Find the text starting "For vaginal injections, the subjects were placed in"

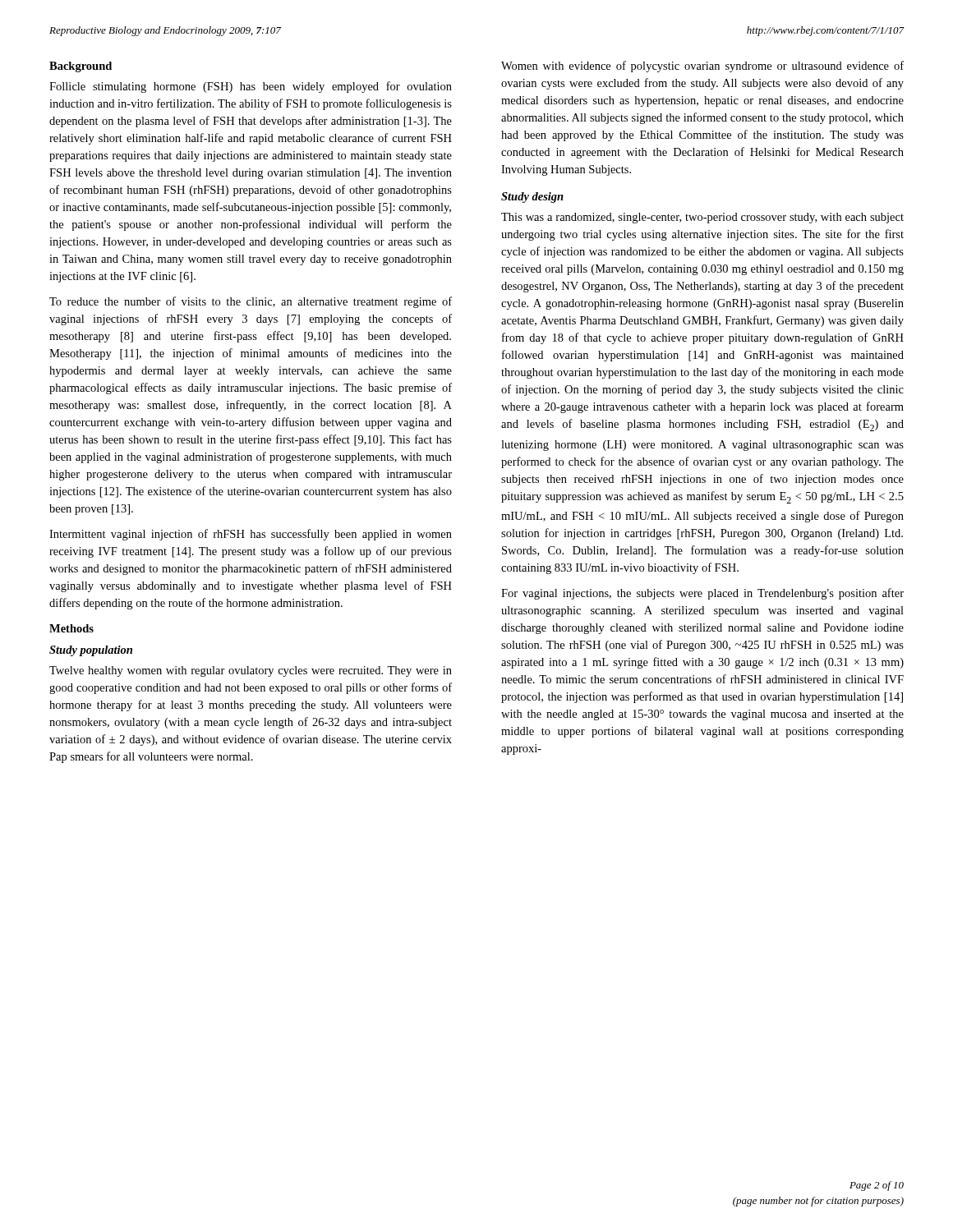(x=702, y=671)
